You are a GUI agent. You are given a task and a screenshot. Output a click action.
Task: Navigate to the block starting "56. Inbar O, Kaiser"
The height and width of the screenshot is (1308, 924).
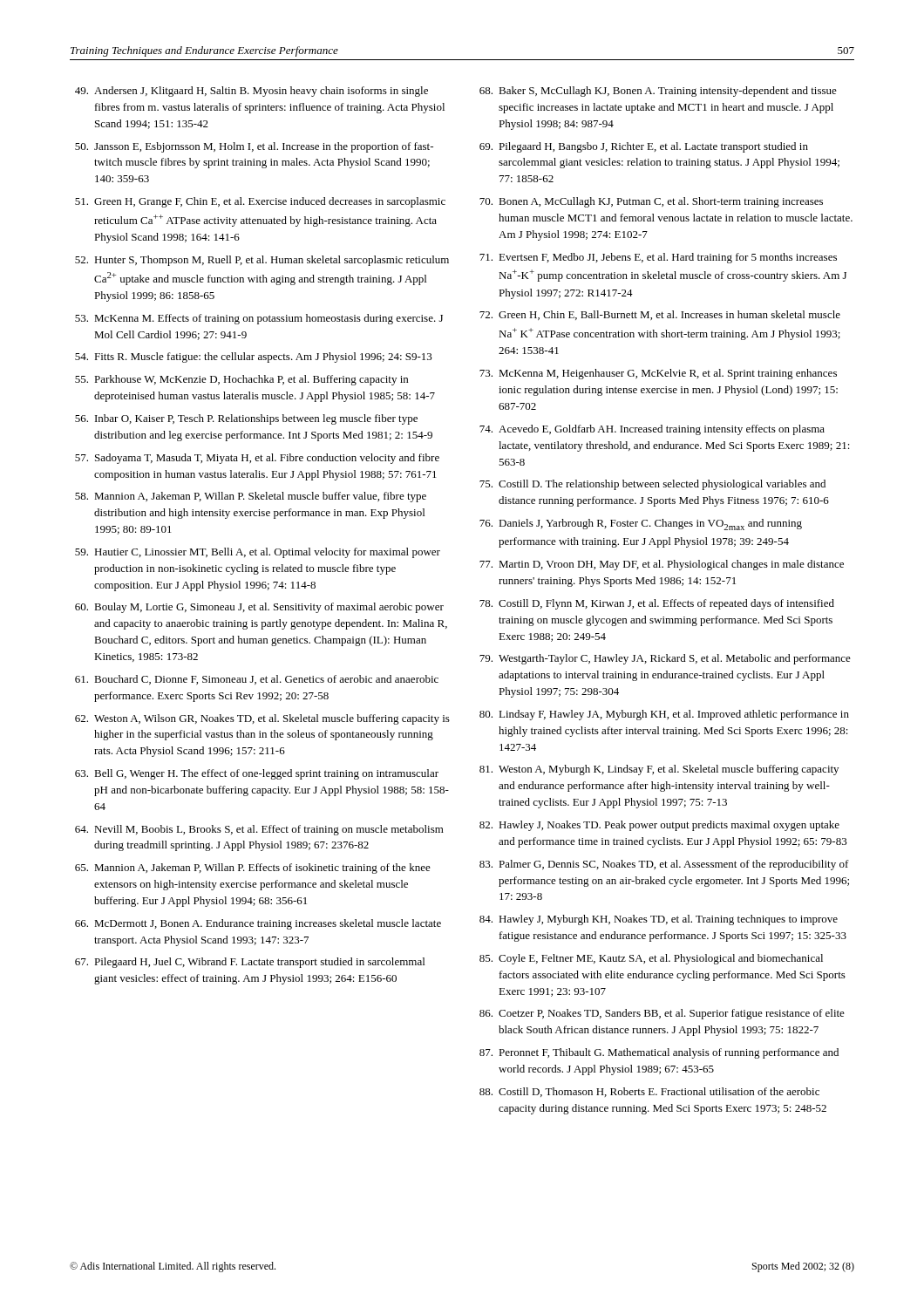pyautogui.click(x=260, y=427)
